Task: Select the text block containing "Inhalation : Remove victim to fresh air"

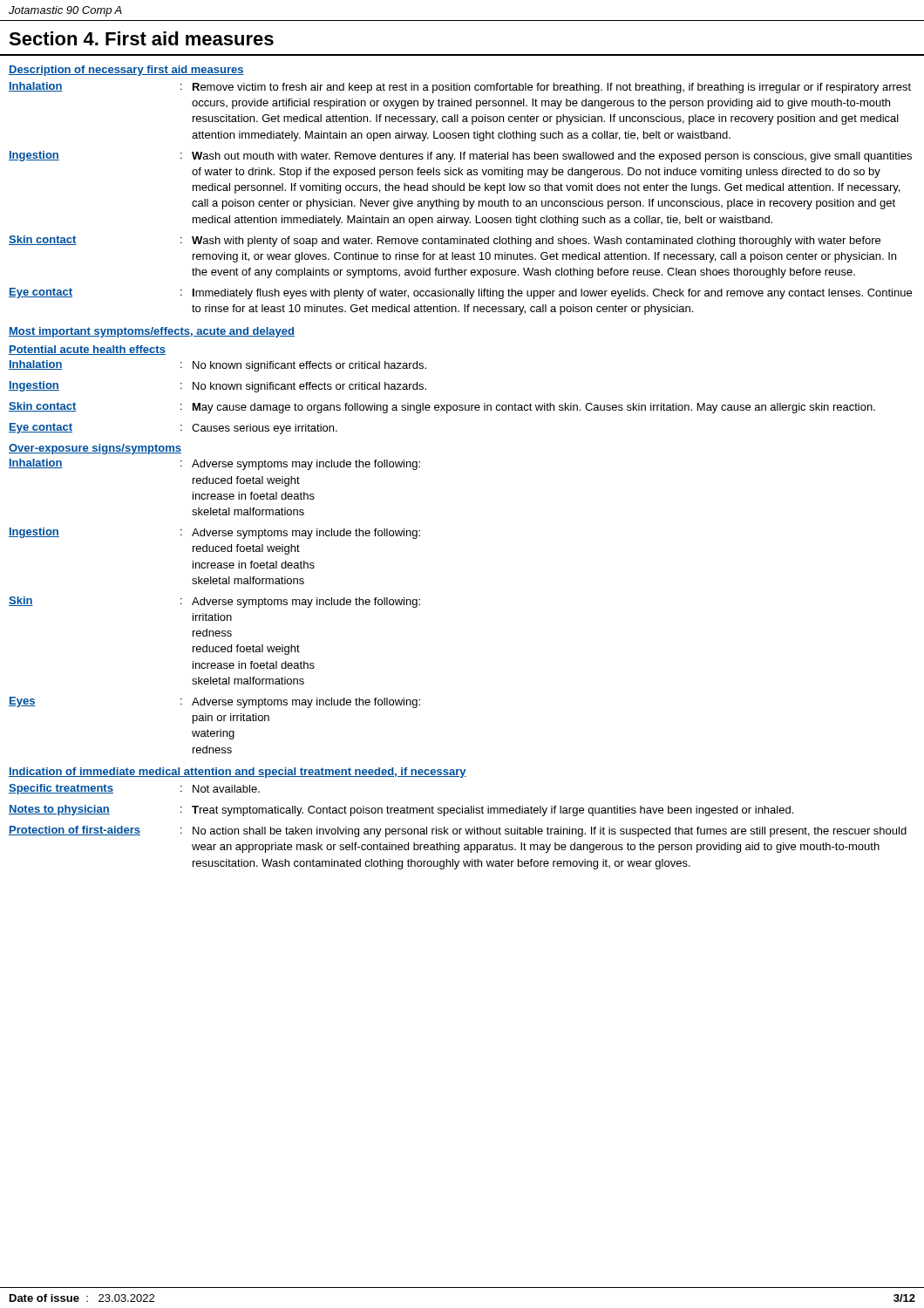Action: pyautogui.click(x=462, y=111)
